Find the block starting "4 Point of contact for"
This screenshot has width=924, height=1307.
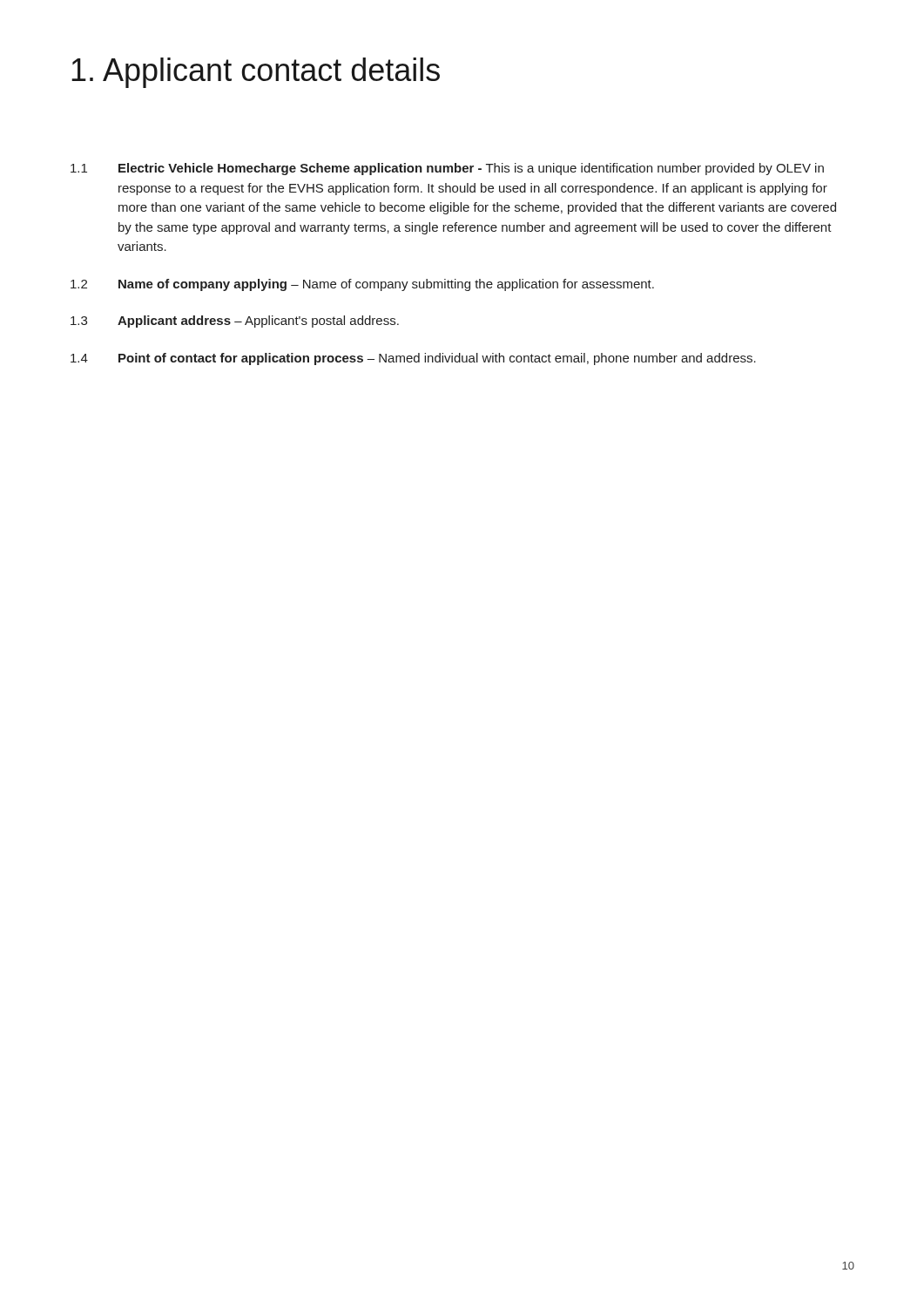point(462,358)
